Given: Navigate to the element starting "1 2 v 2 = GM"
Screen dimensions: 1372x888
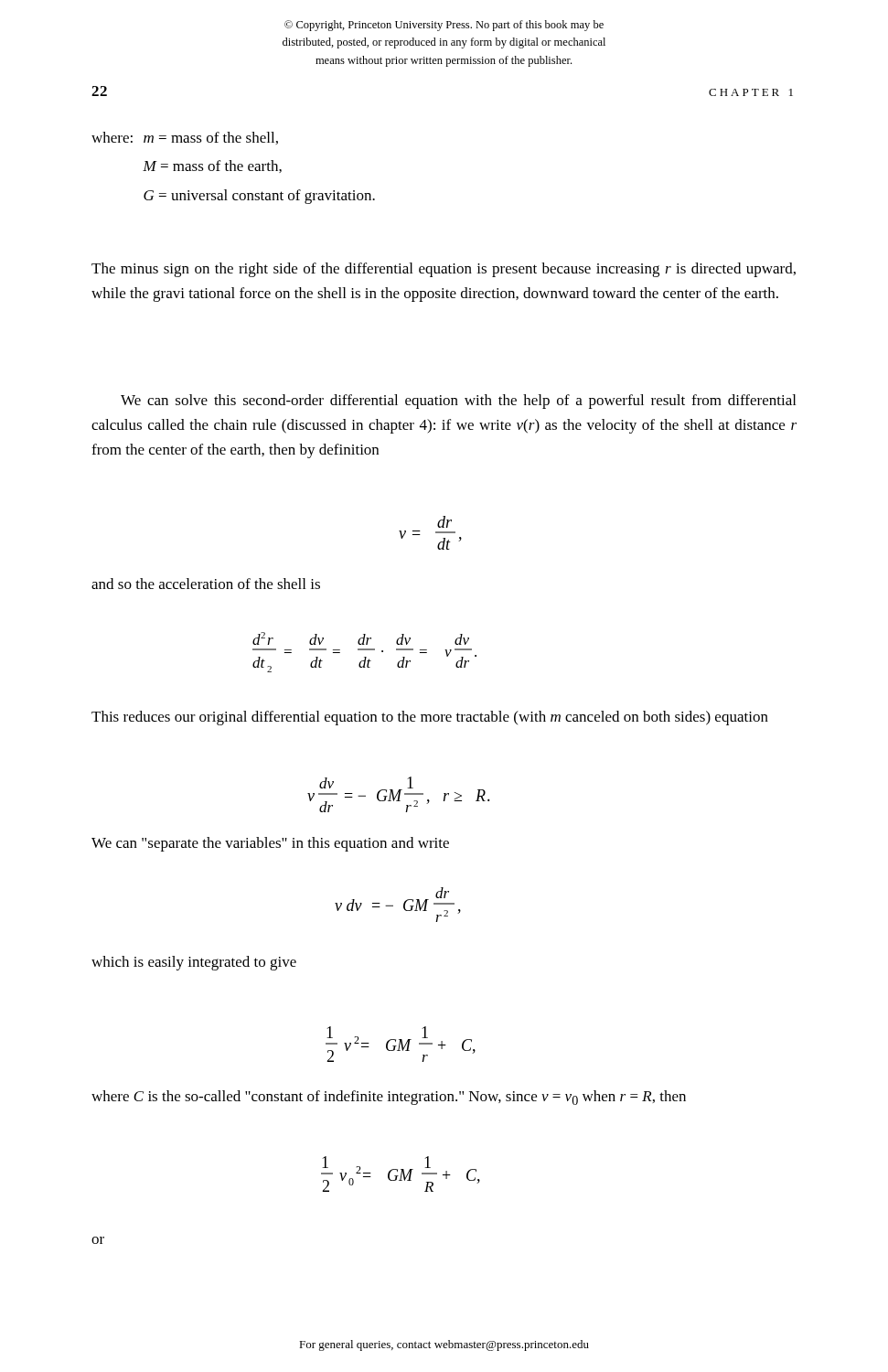Looking at the screenshot, I should tap(444, 1049).
